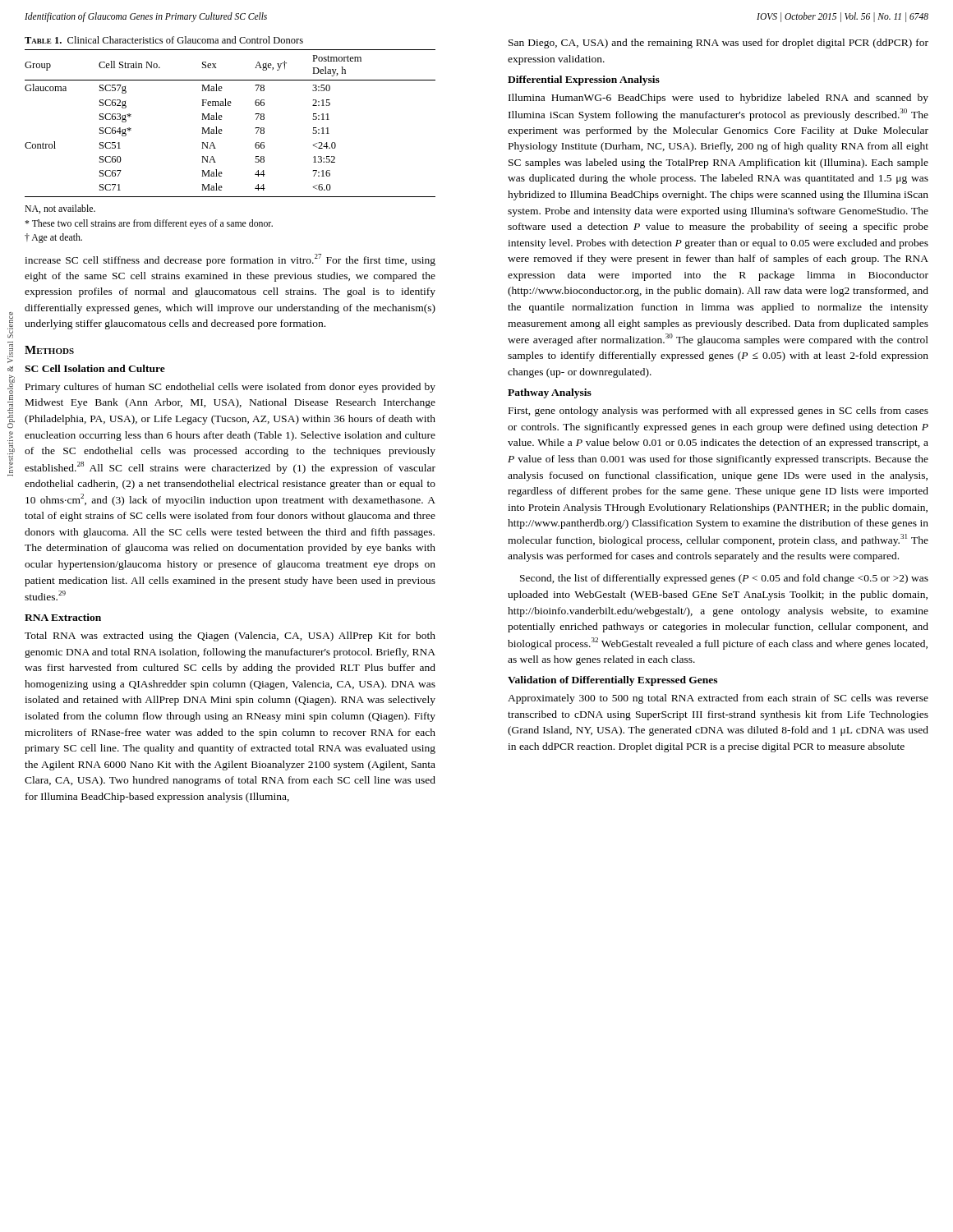Locate the text block that says "Total RNA was extracted using the Qiagen"

[x=230, y=716]
